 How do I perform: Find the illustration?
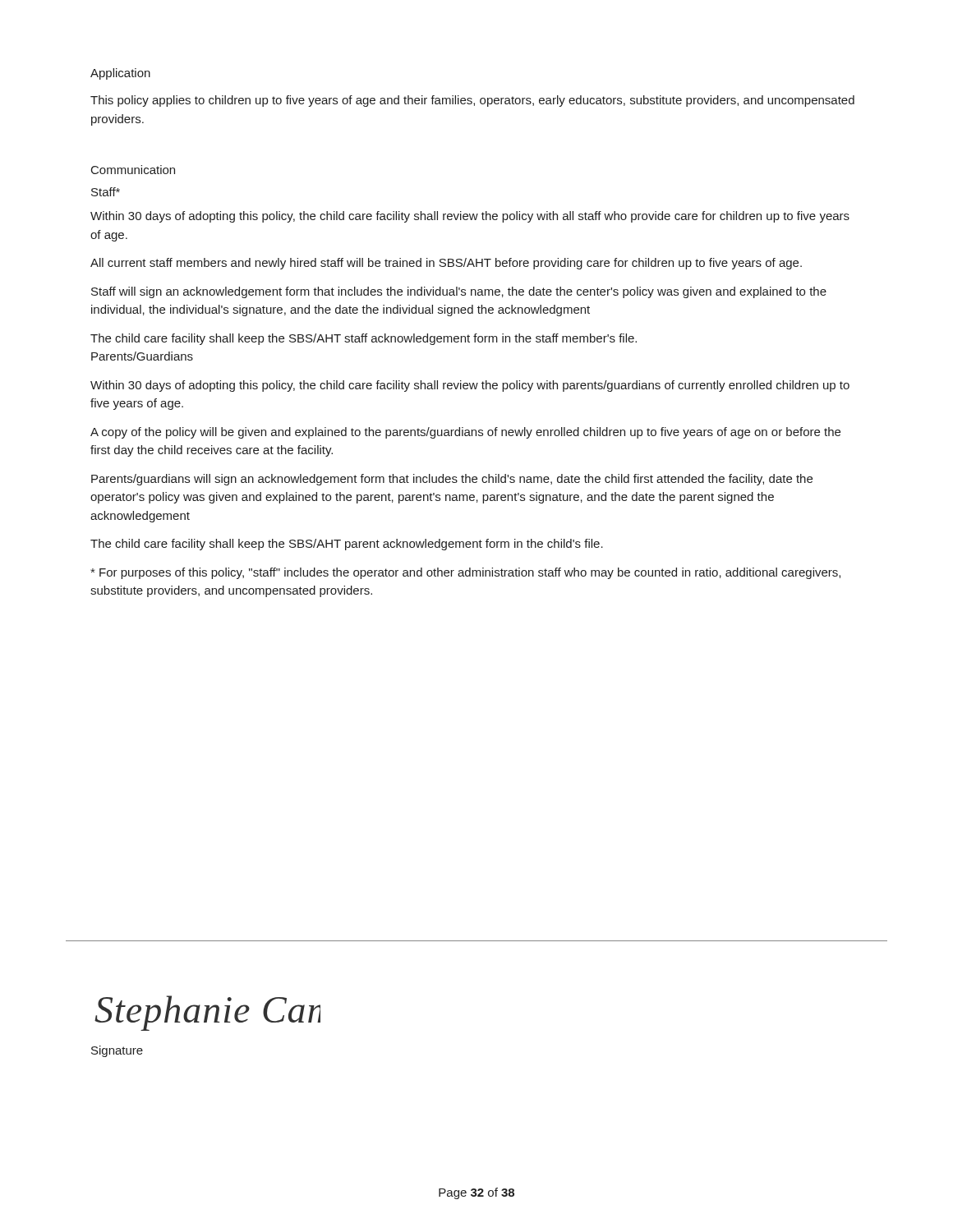[x=205, y=1005]
